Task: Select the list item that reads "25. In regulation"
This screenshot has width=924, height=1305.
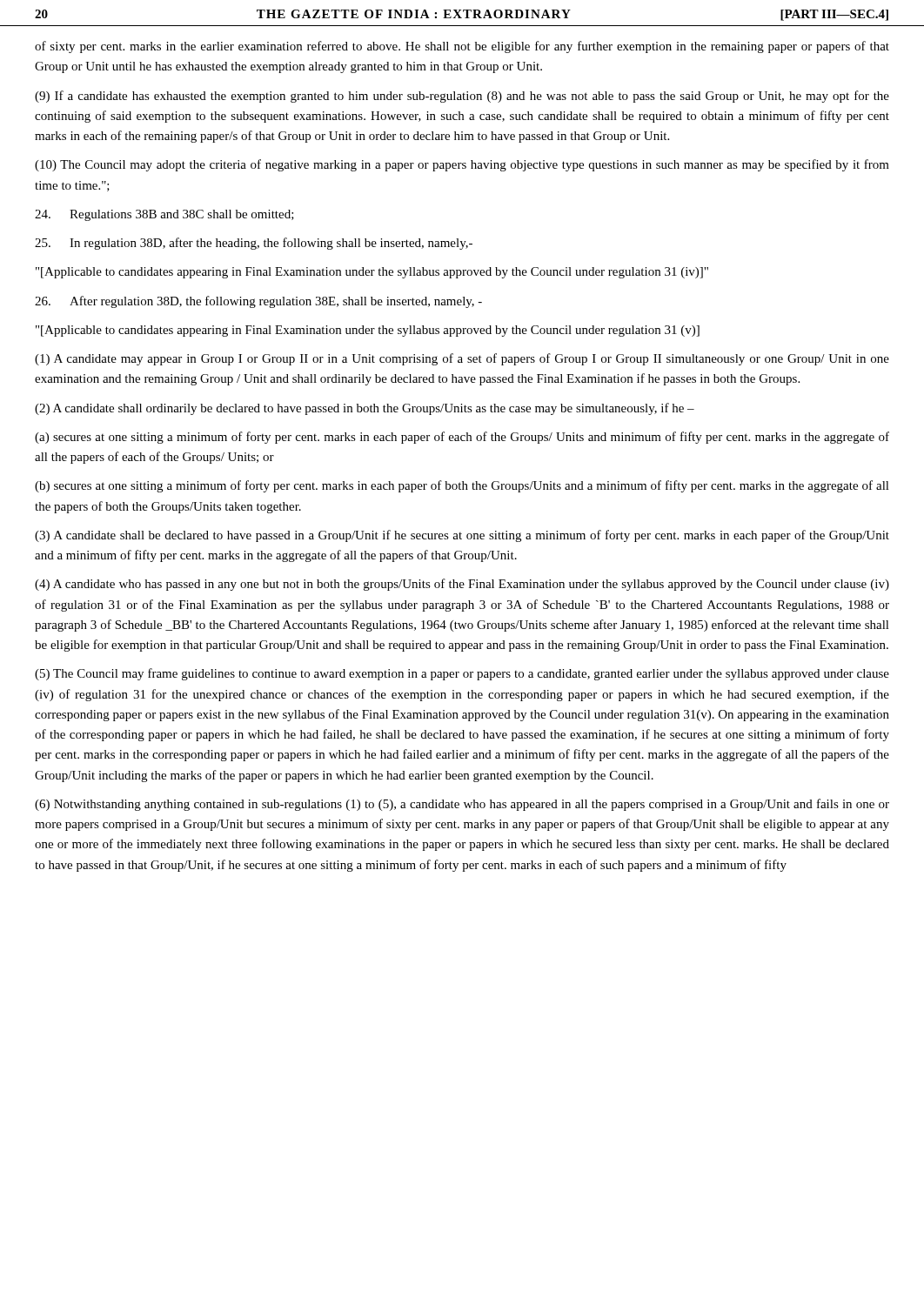Action: point(462,243)
